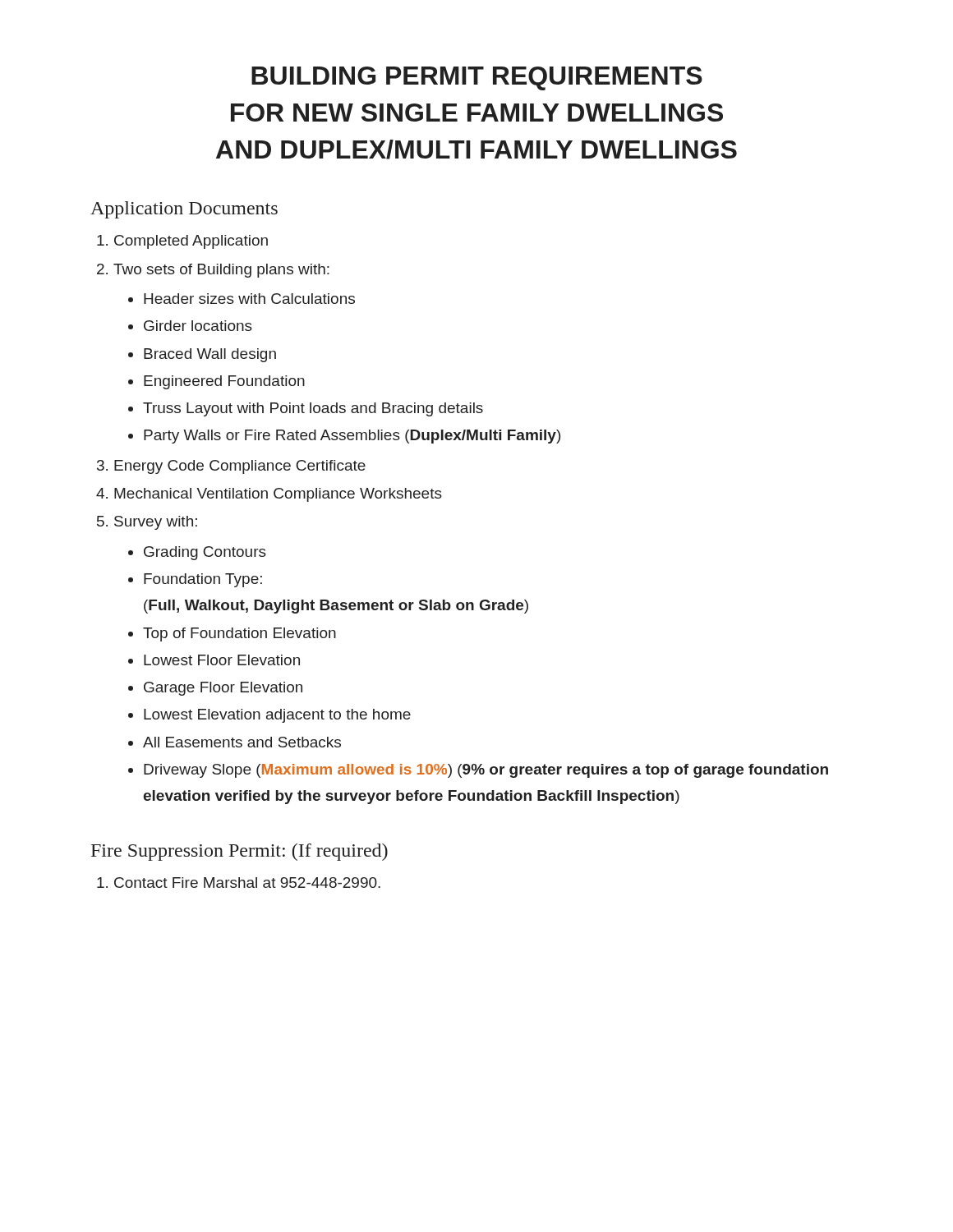Select the element starting "Foundation Type: (Full, Walkout, Daylight Basement"
The image size is (953, 1232).
pyautogui.click(x=336, y=592)
